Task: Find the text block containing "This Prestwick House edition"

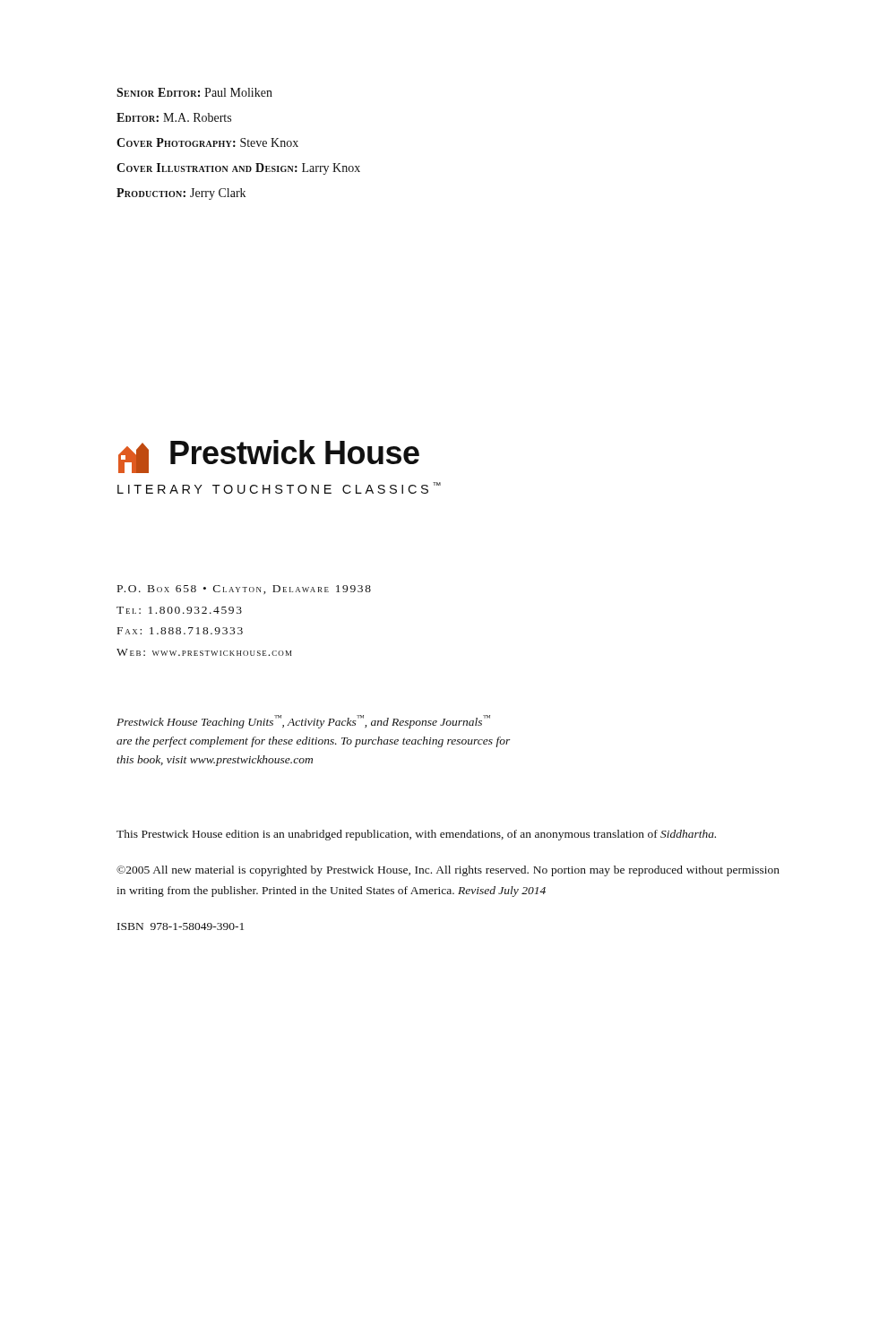Action: (x=417, y=834)
